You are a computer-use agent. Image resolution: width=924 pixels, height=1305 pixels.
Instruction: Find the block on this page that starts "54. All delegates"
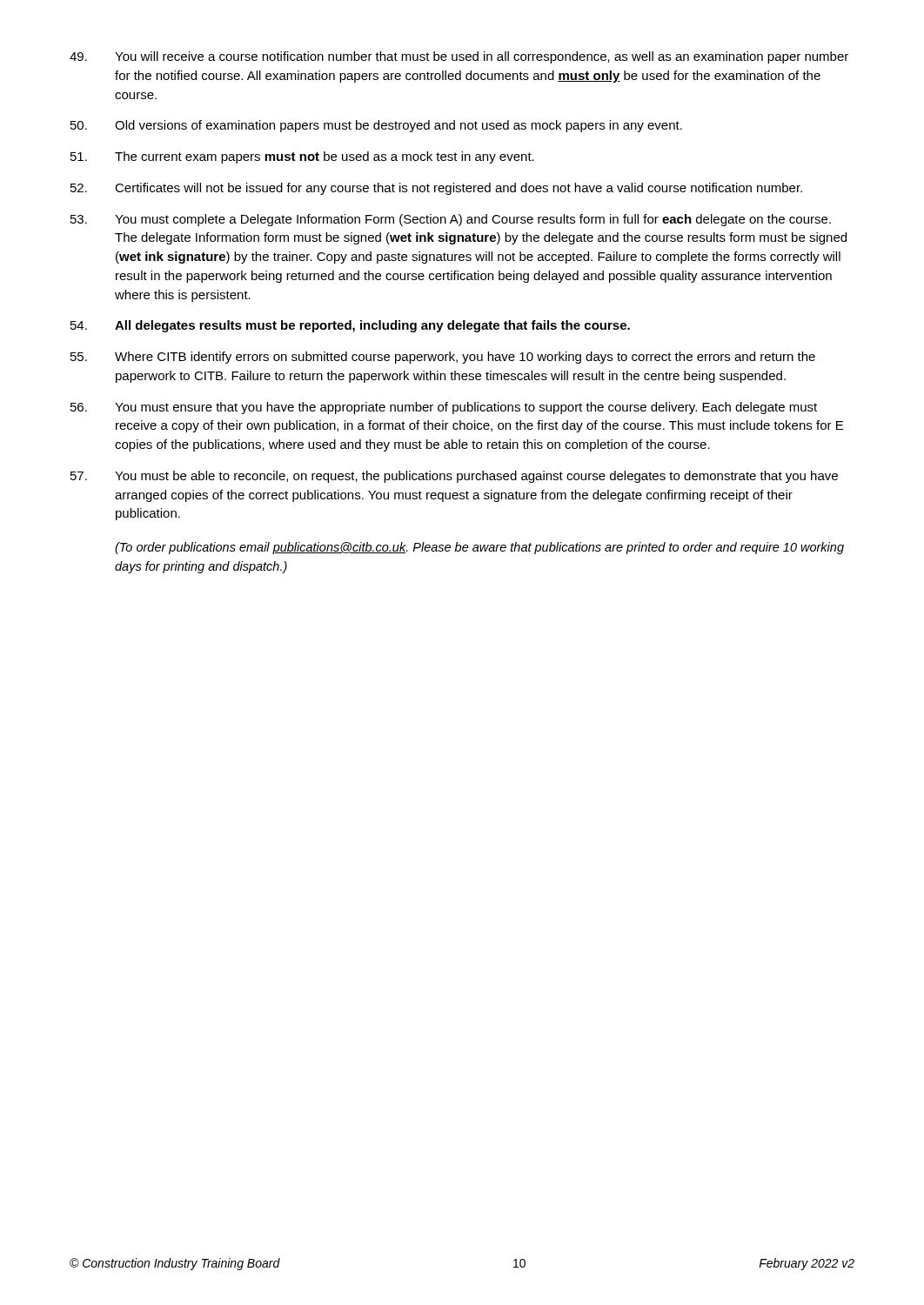coord(462,326)
